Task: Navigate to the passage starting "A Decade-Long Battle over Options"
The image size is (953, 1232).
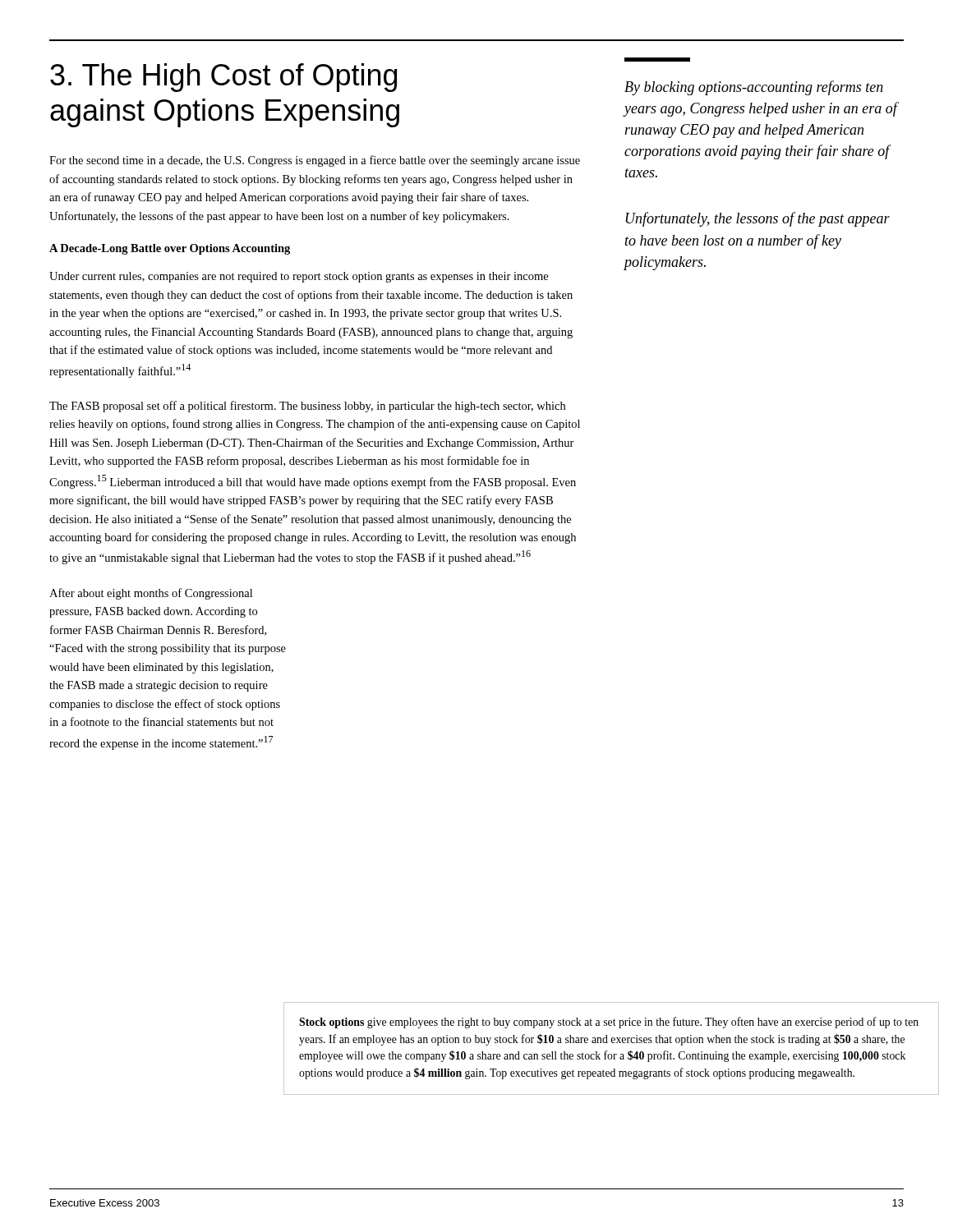Action: [170, 249]
